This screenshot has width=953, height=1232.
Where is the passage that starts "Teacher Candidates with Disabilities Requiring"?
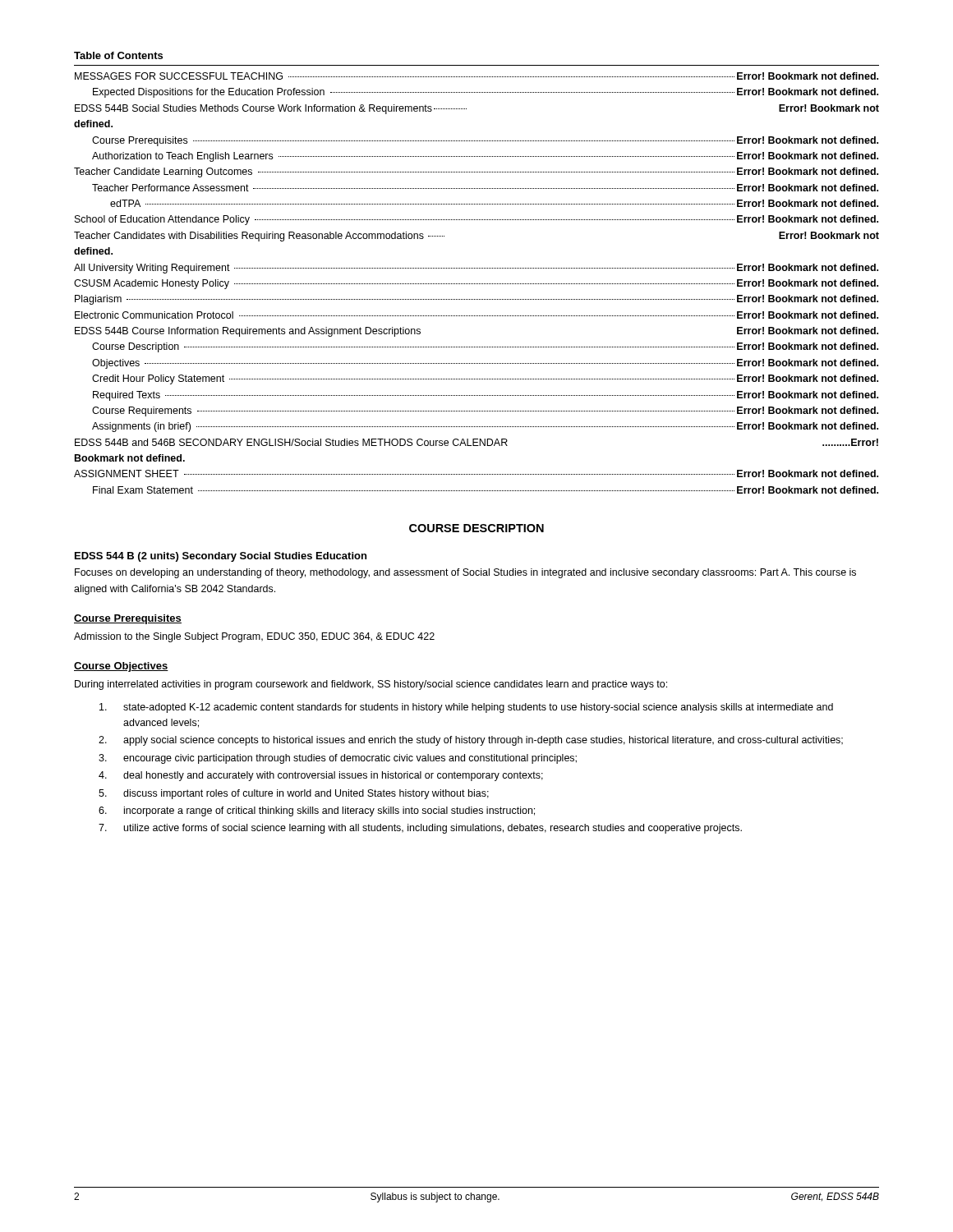point(251,236)
